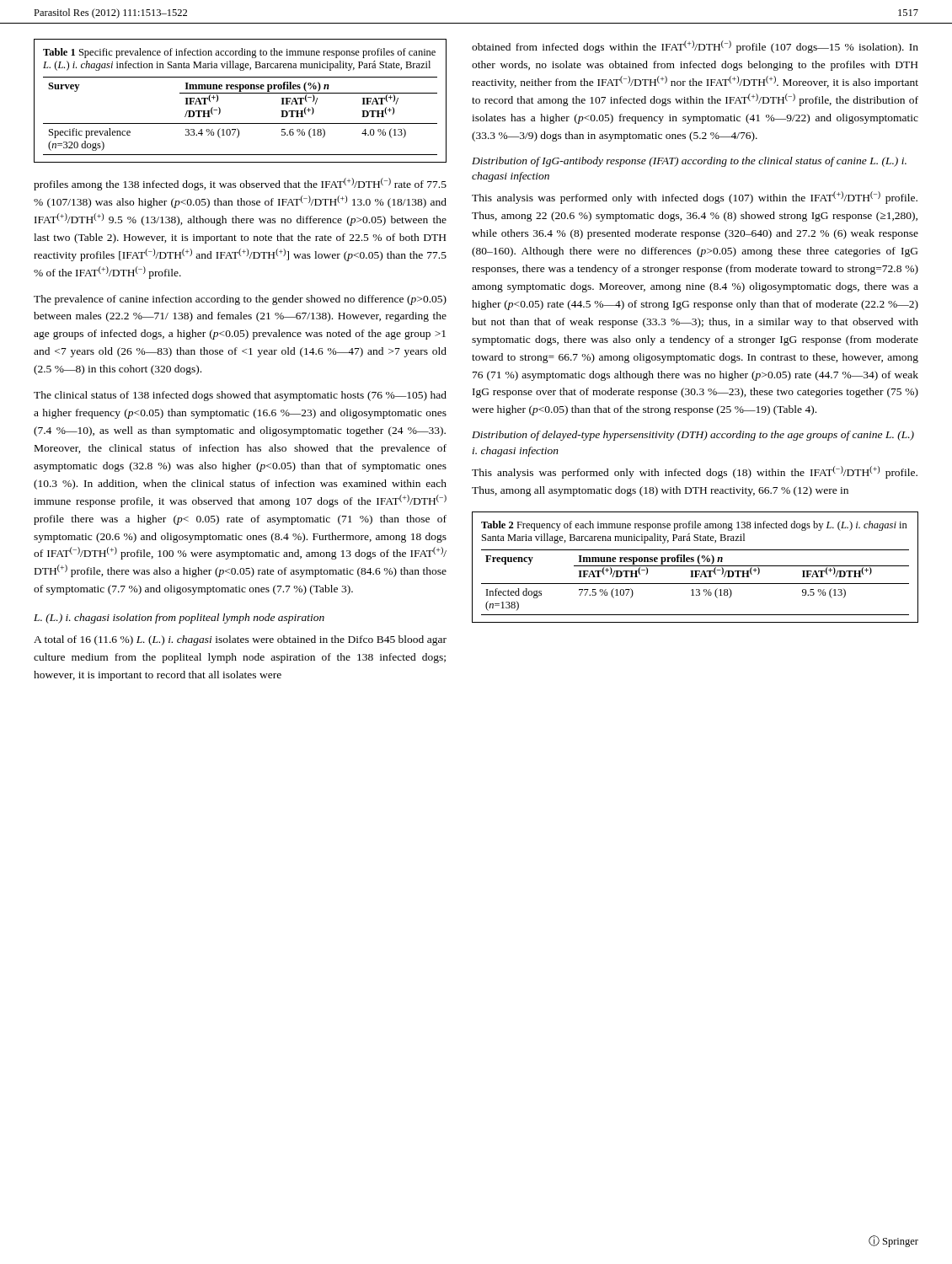Click on the table containing "IFAT (−) / DTH"

coord(240,116)
